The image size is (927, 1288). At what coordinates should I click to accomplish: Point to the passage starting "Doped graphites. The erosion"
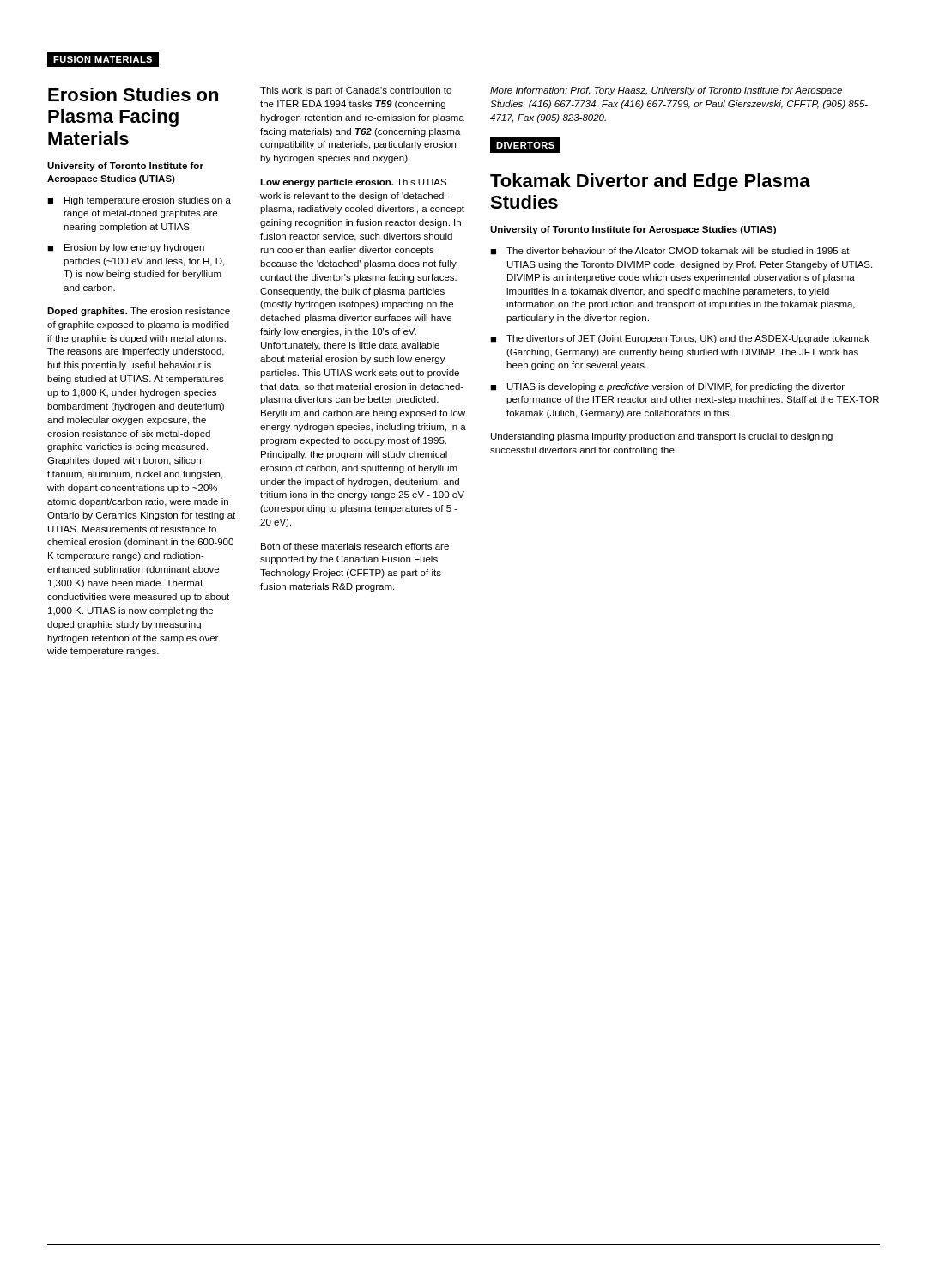[x=142, y=482]
